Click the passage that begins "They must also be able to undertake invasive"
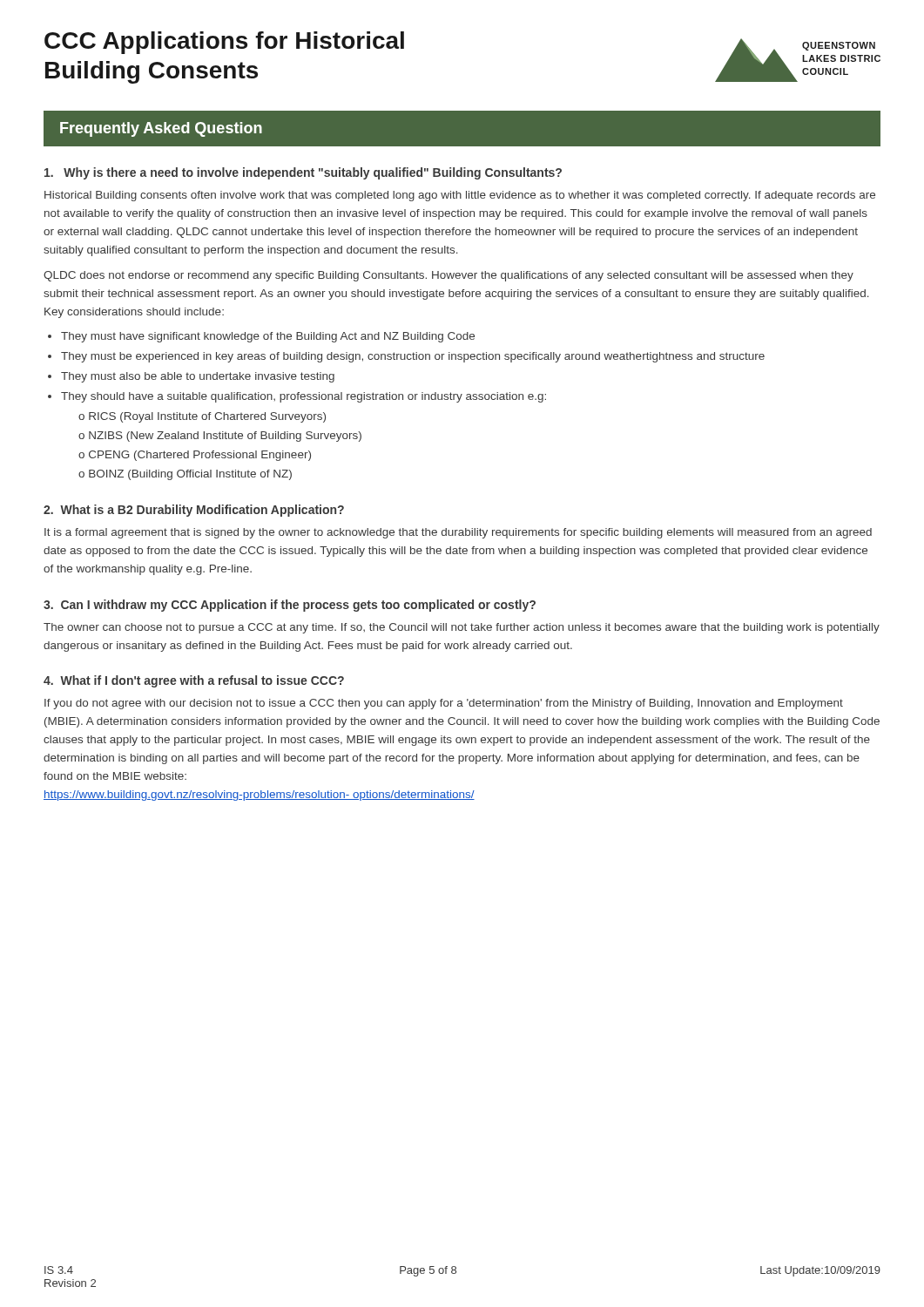Screen dimensions: 1307x924 tap(198, 376)
